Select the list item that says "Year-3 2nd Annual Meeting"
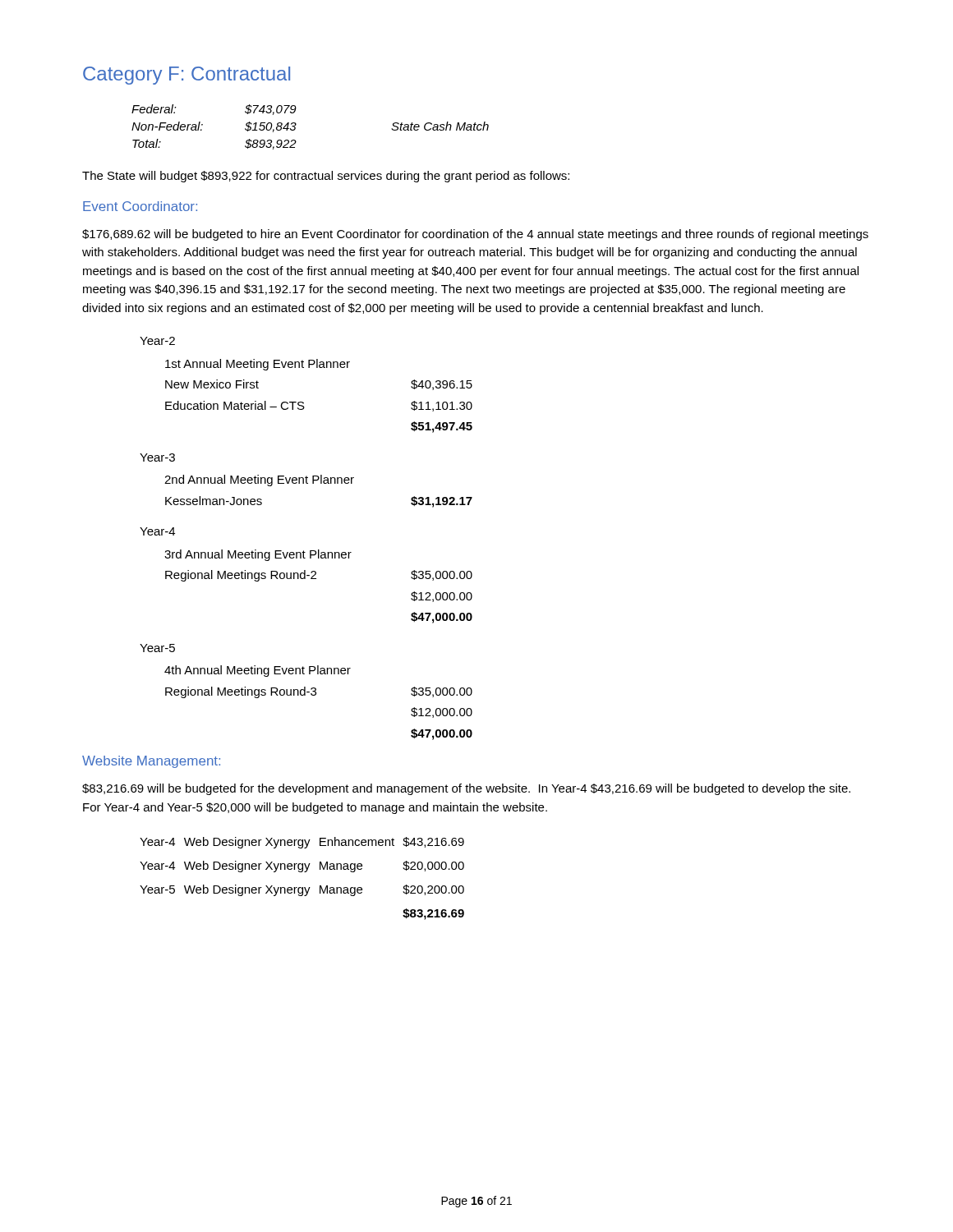 pyautogui.click(x=157, y=457)
